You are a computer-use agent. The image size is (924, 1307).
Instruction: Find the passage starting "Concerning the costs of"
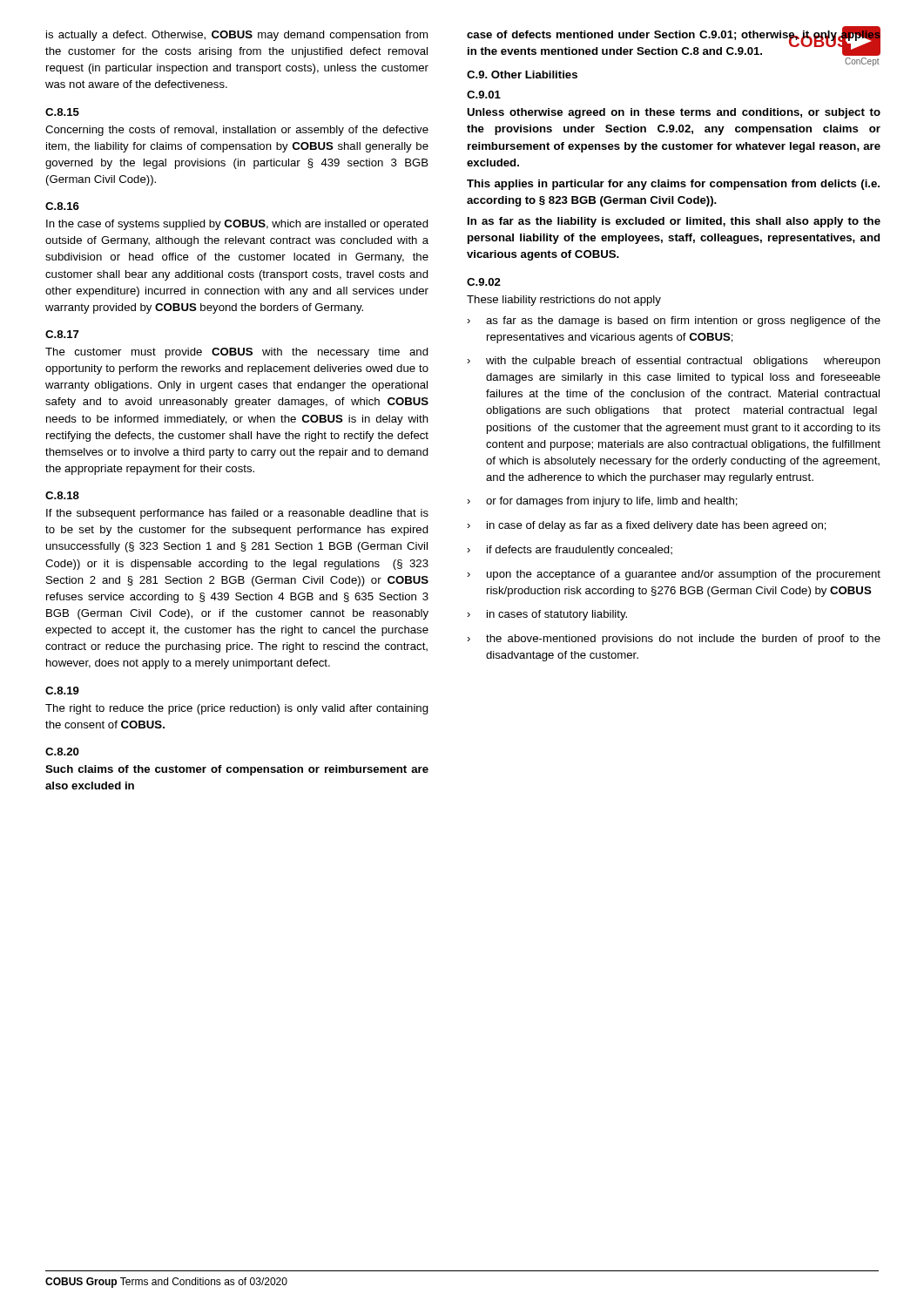tap(237, 154)
